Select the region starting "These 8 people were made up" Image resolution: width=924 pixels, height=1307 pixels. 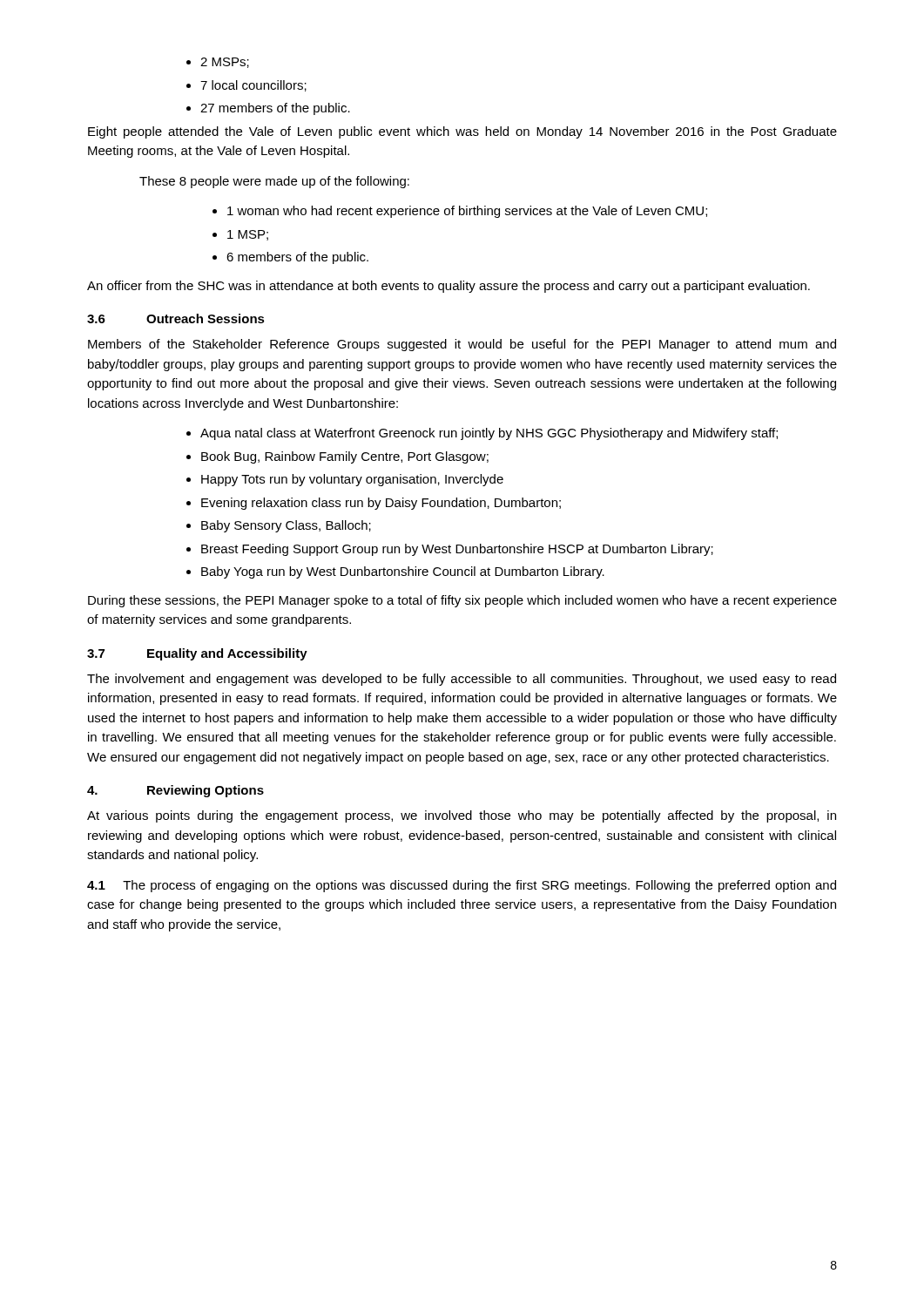click(275, 180)
